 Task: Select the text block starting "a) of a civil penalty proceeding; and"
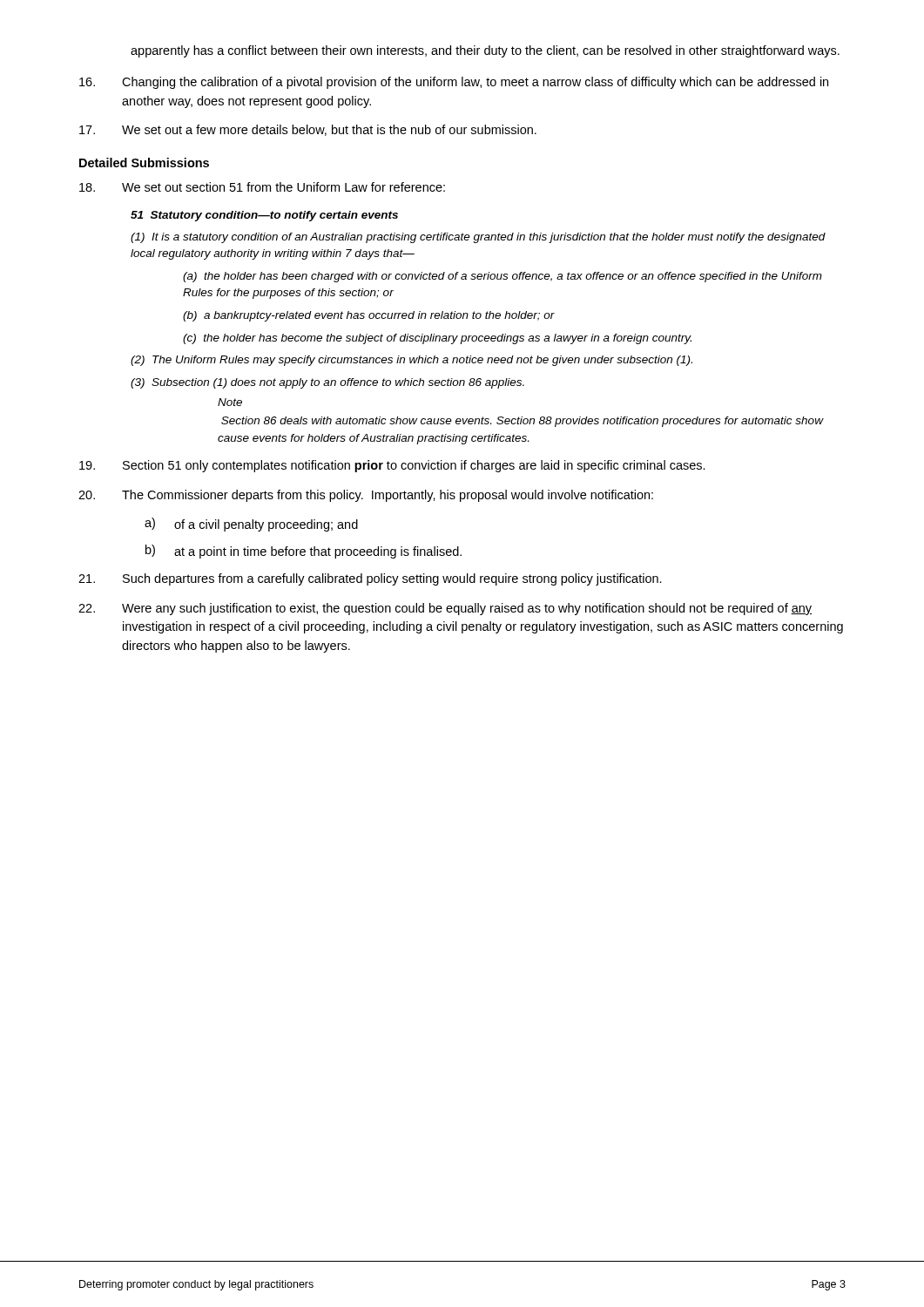tap(251, 525)
